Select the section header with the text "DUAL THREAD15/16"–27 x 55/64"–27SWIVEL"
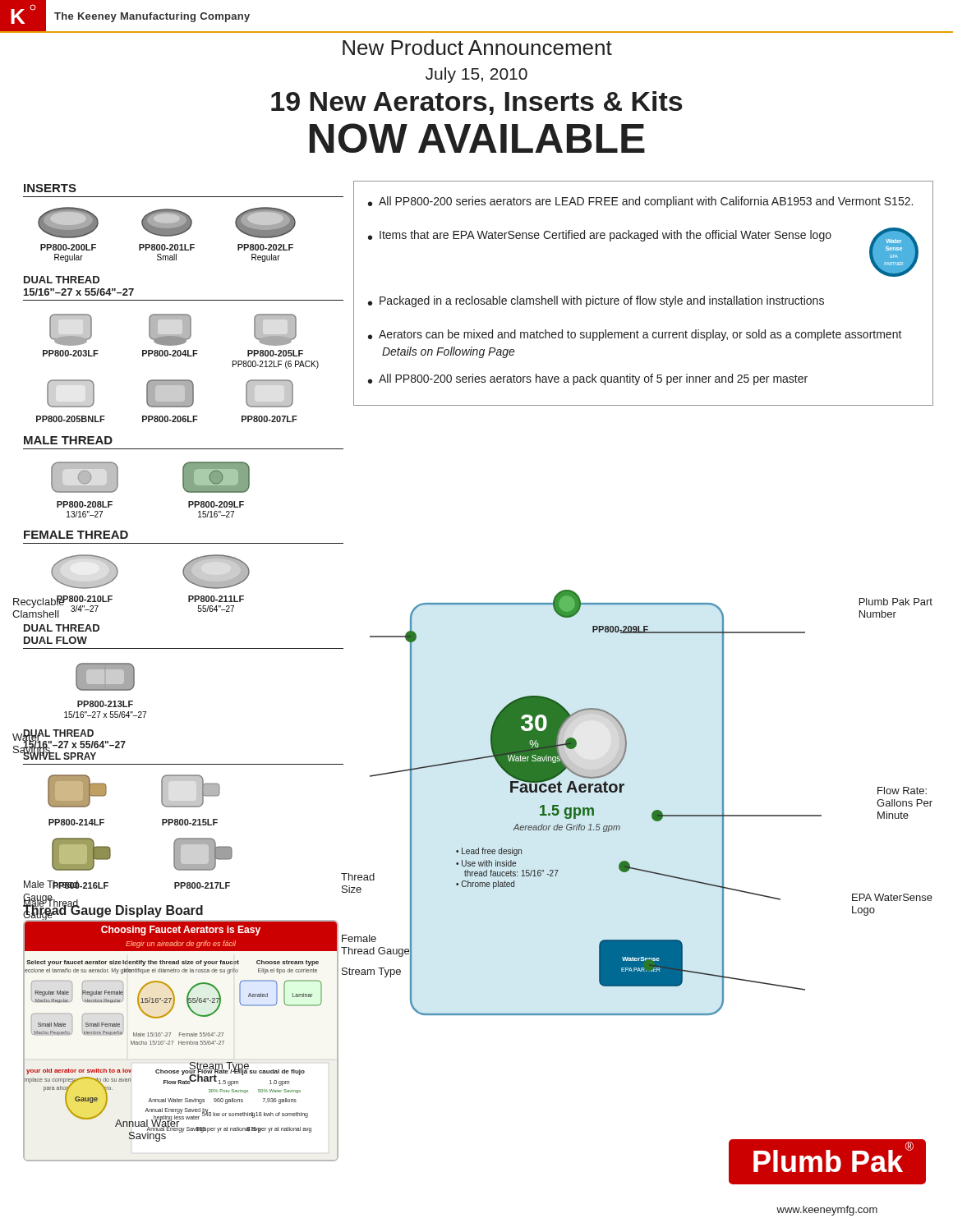Image resolution: width=953 pixels, height=1232 pixels. tap(74, 745)
